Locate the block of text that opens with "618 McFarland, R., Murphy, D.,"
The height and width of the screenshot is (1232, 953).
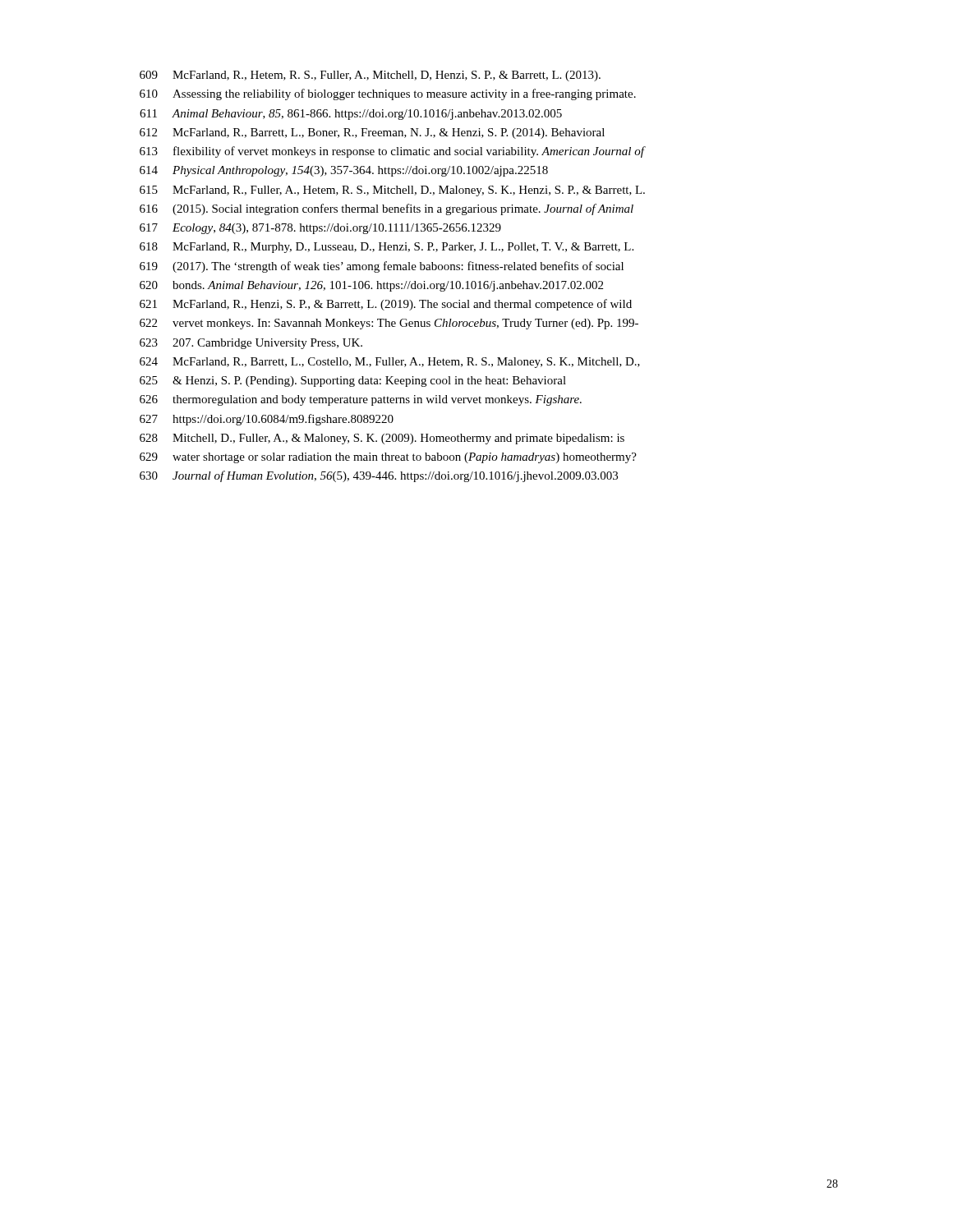click(476, 247)
